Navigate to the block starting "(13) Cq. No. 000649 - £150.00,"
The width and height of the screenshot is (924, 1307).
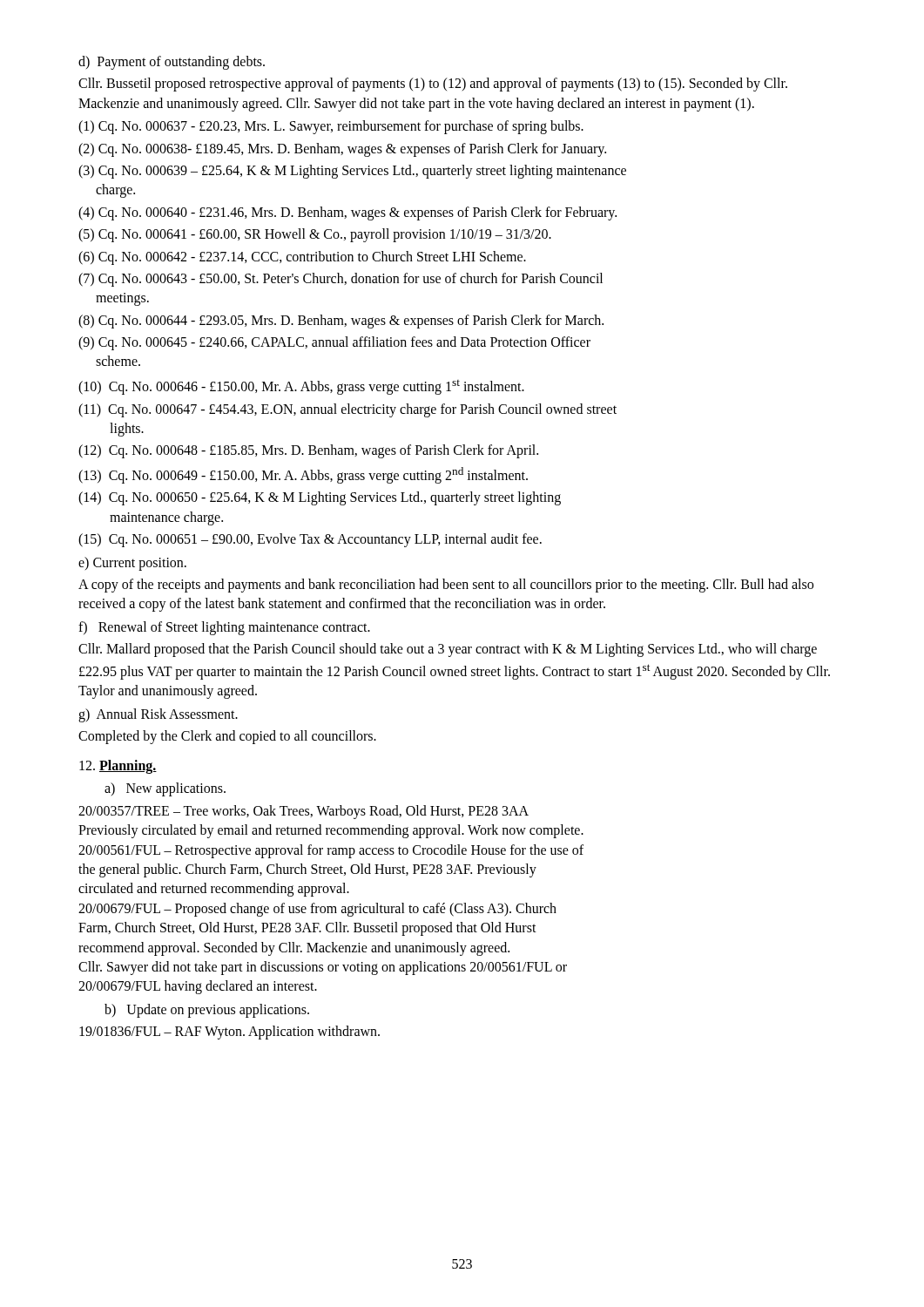(303, 474)
